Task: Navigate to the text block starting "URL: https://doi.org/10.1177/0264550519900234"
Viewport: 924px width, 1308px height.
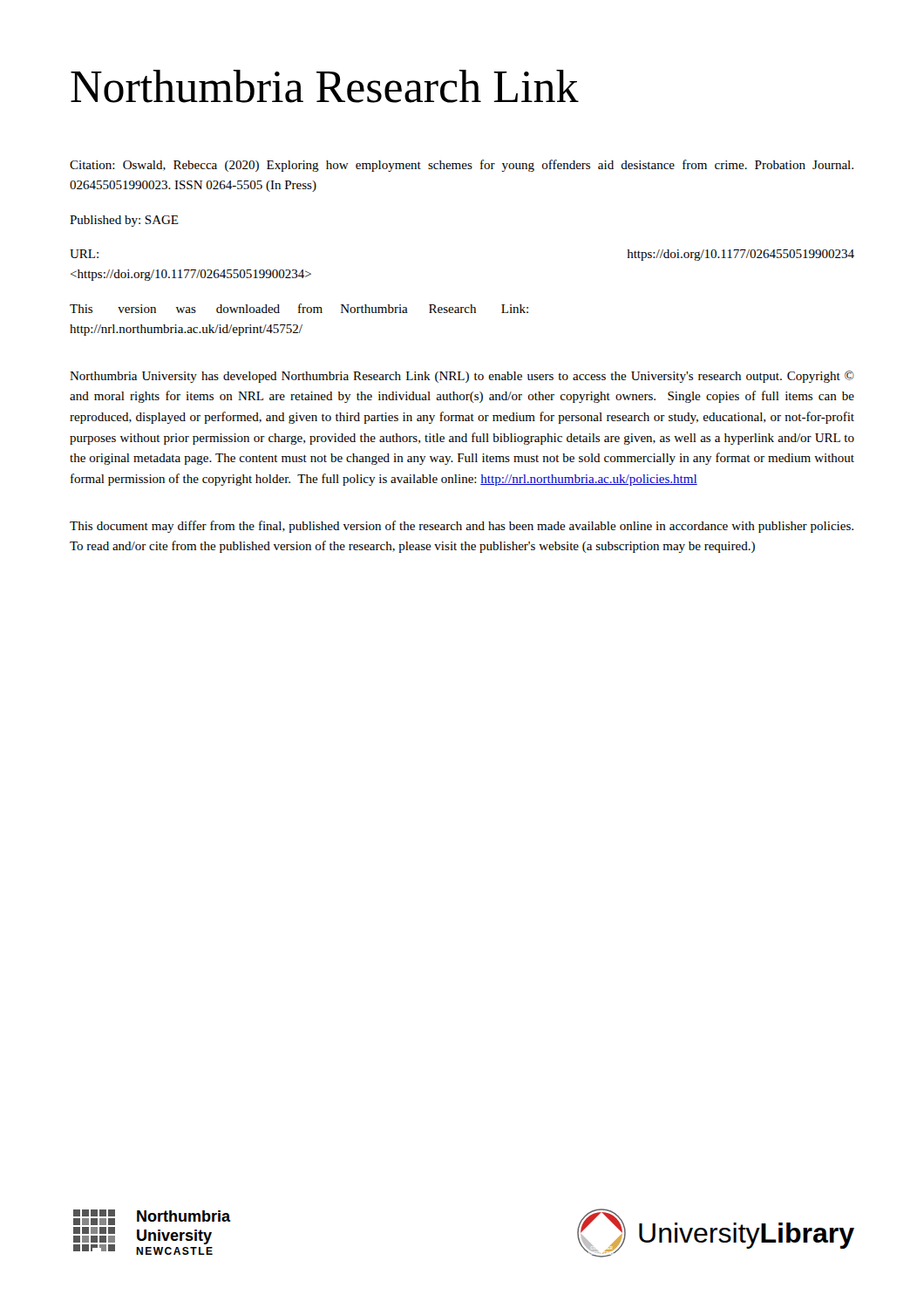Action: (82, 254)
